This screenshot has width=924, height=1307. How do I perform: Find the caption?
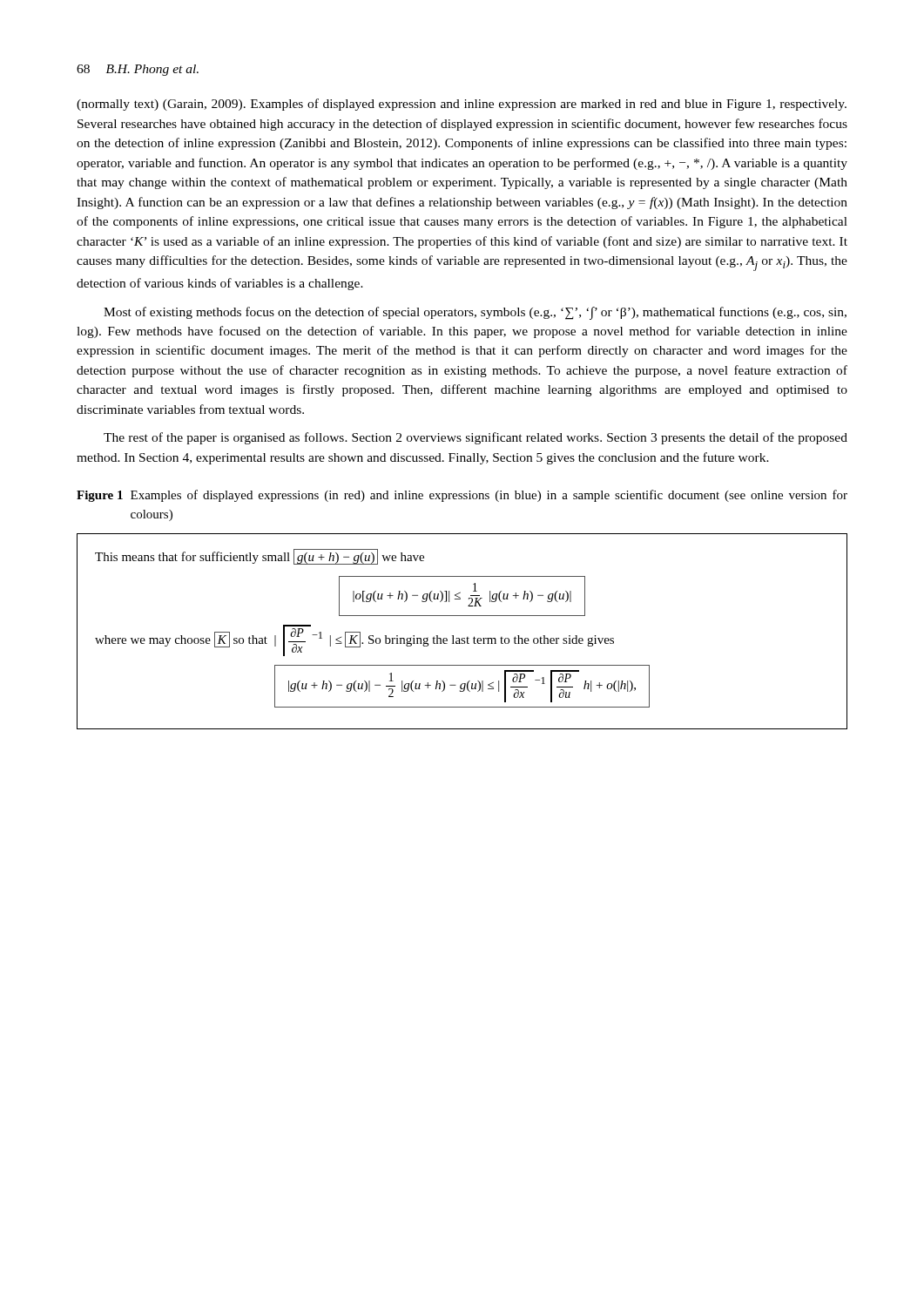pos(462,505)
